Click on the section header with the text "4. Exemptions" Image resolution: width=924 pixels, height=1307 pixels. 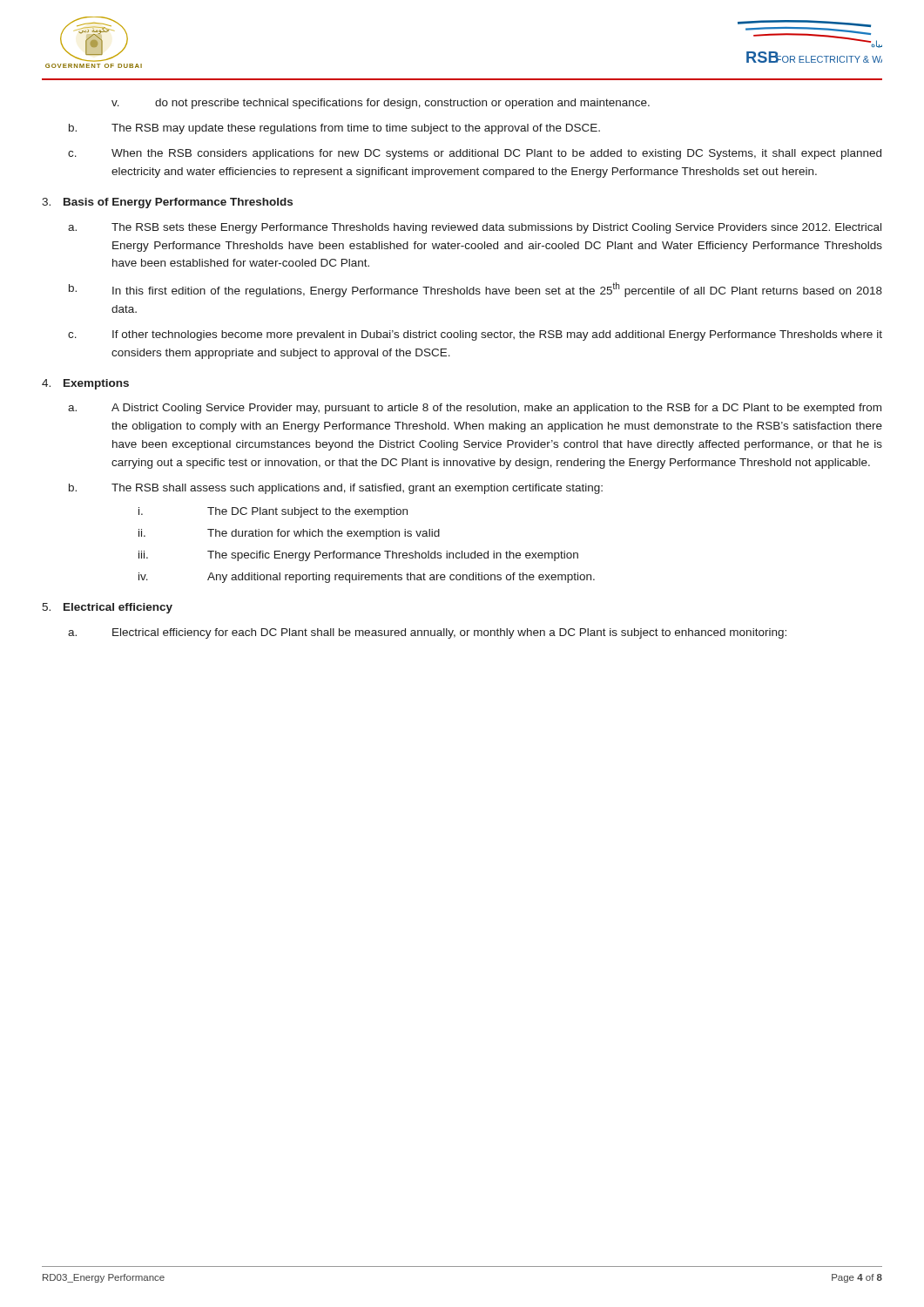pyautogui.click(x=86, y=383)
